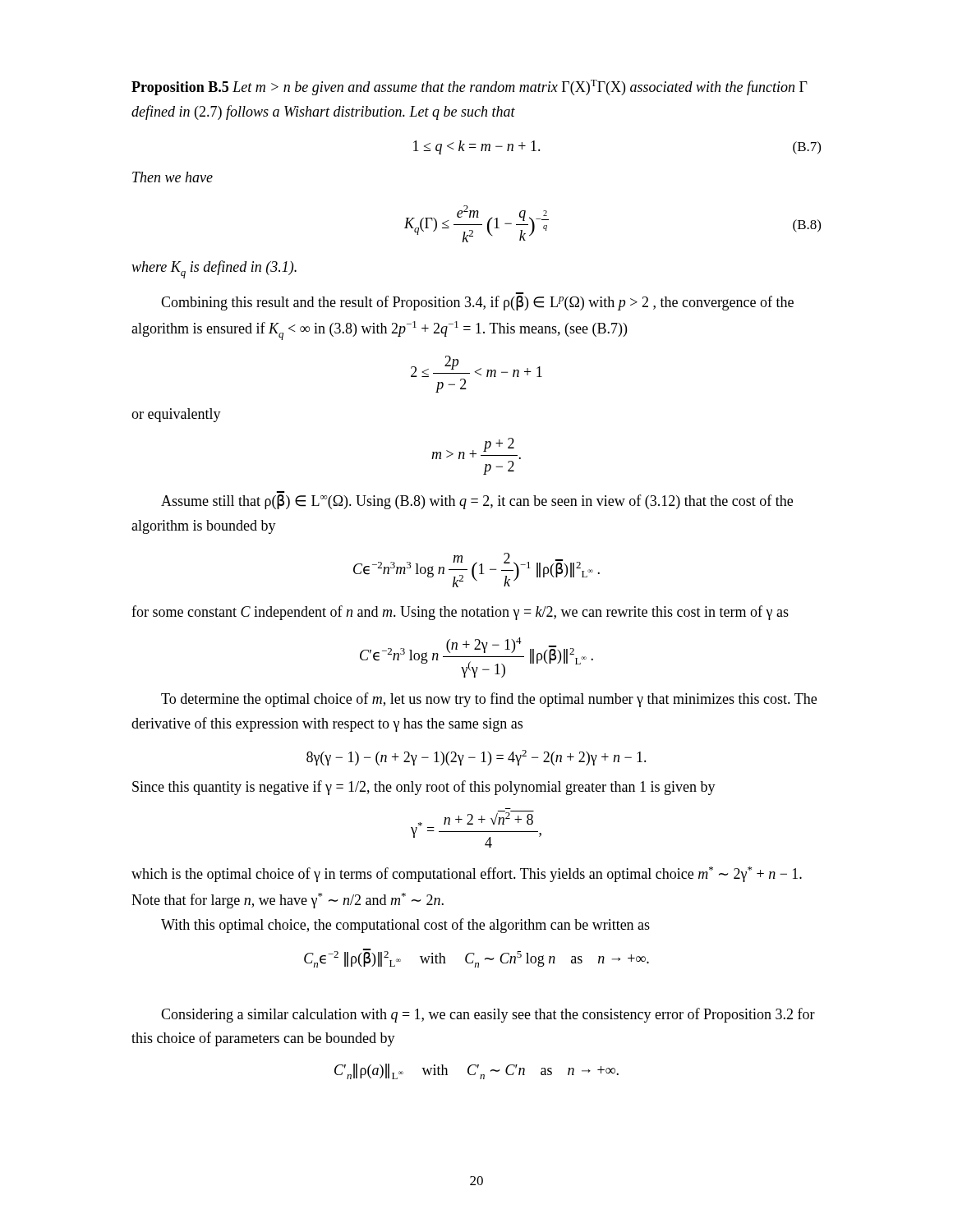Select the text block starting "or equivalently"

pyautogui.click(x=176, y=414)
